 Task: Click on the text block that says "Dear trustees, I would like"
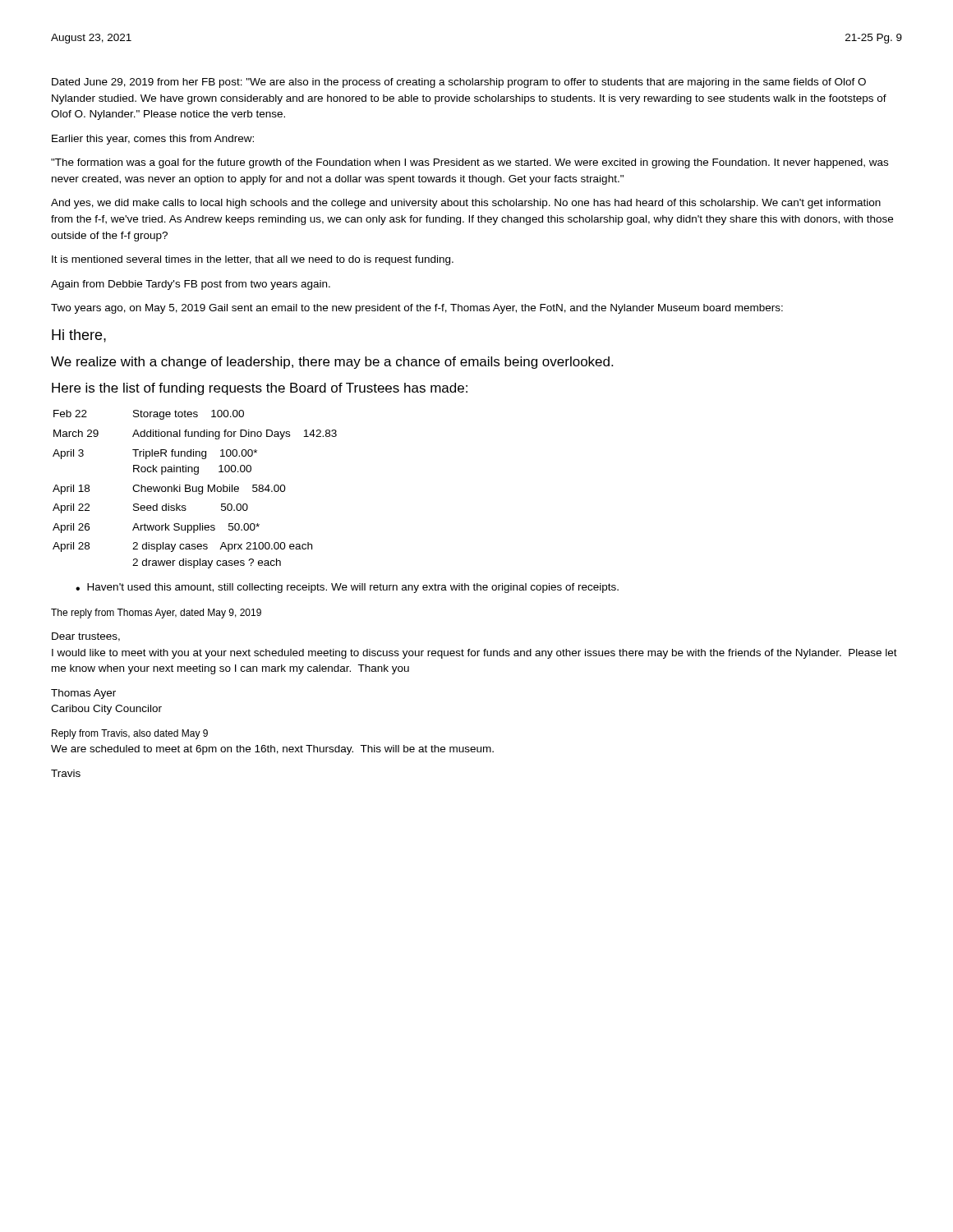[474, 652]
